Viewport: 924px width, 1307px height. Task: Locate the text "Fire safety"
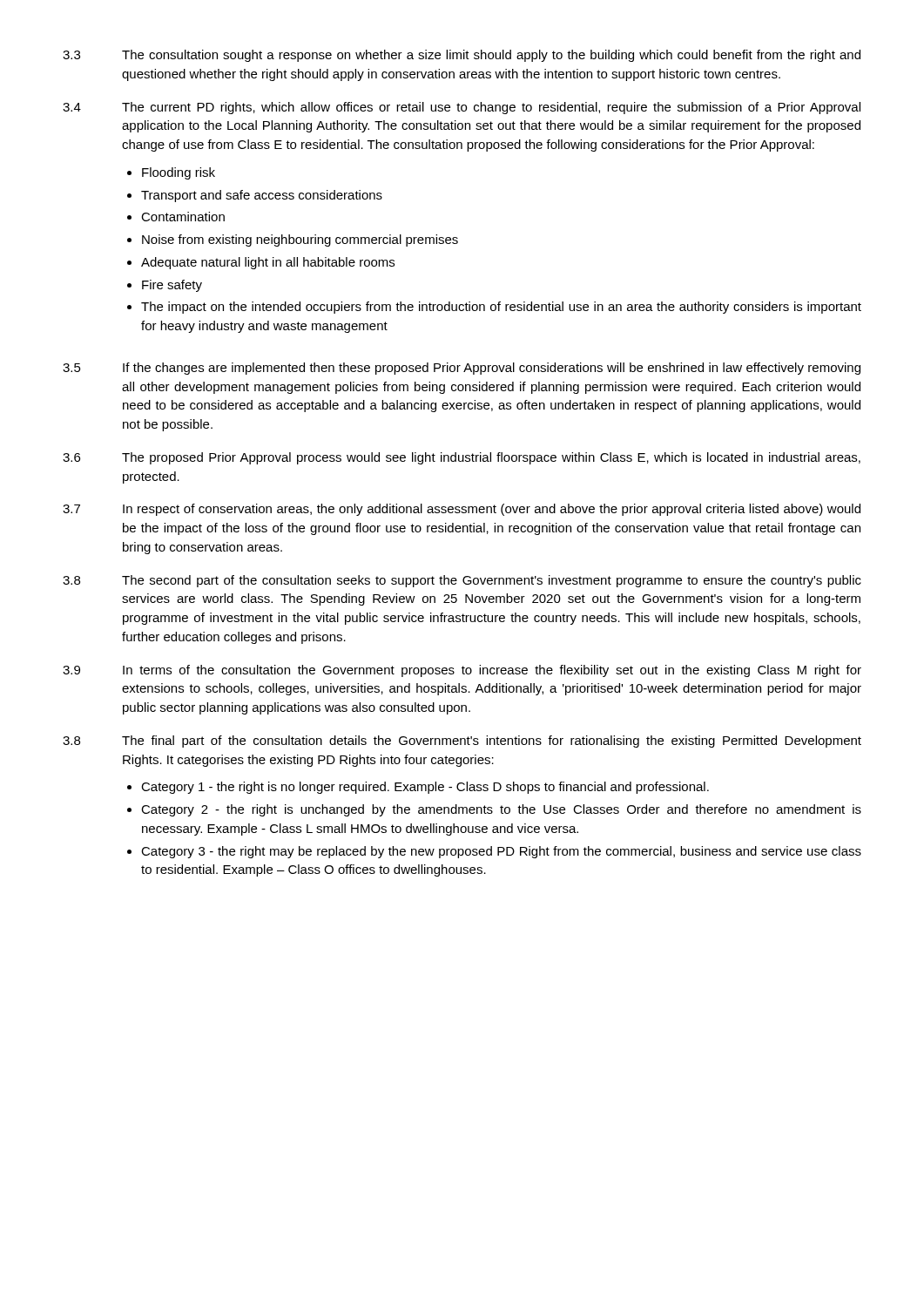[172, 284]
